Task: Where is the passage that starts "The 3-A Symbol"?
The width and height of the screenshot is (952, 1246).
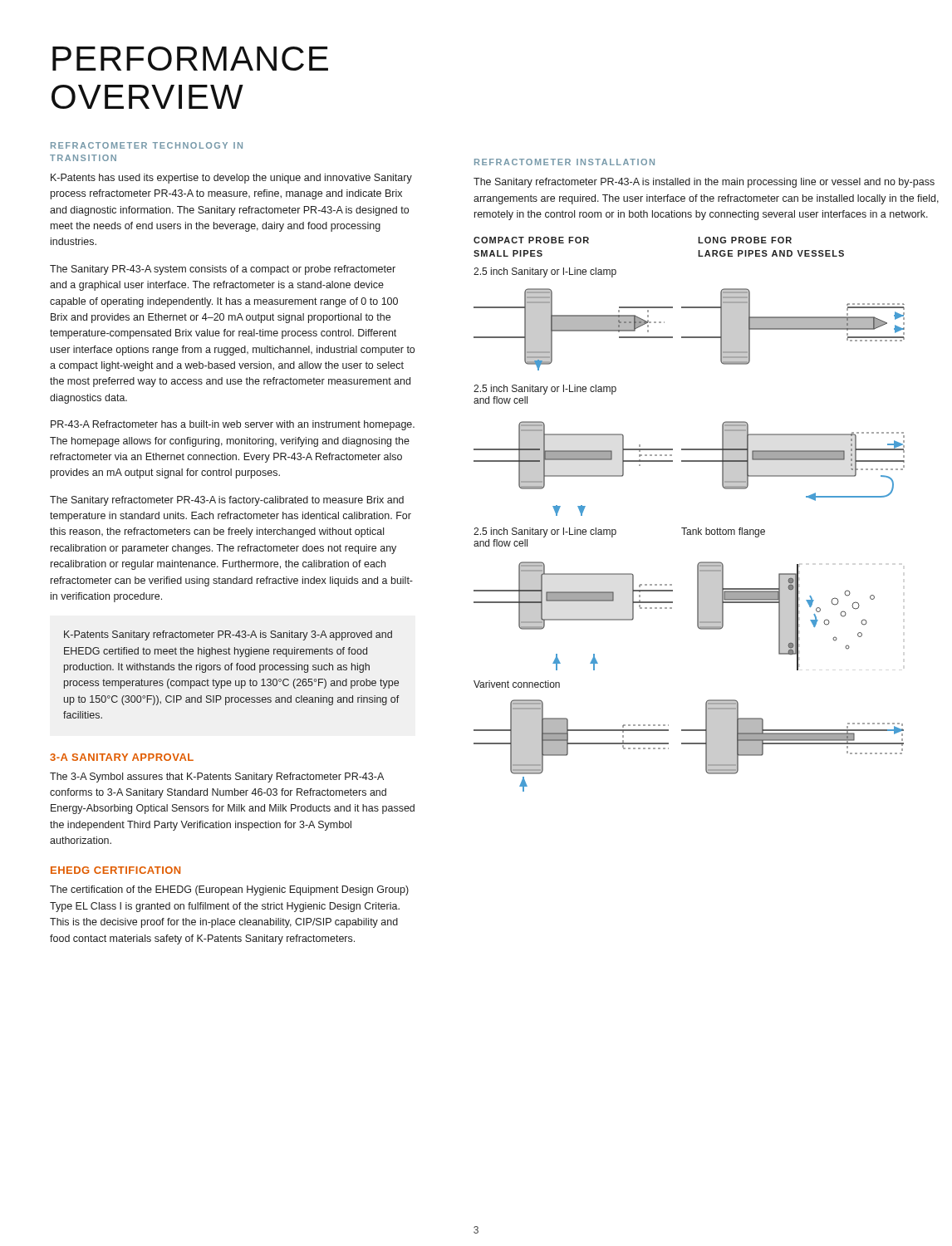Action: tap(233, 809)
